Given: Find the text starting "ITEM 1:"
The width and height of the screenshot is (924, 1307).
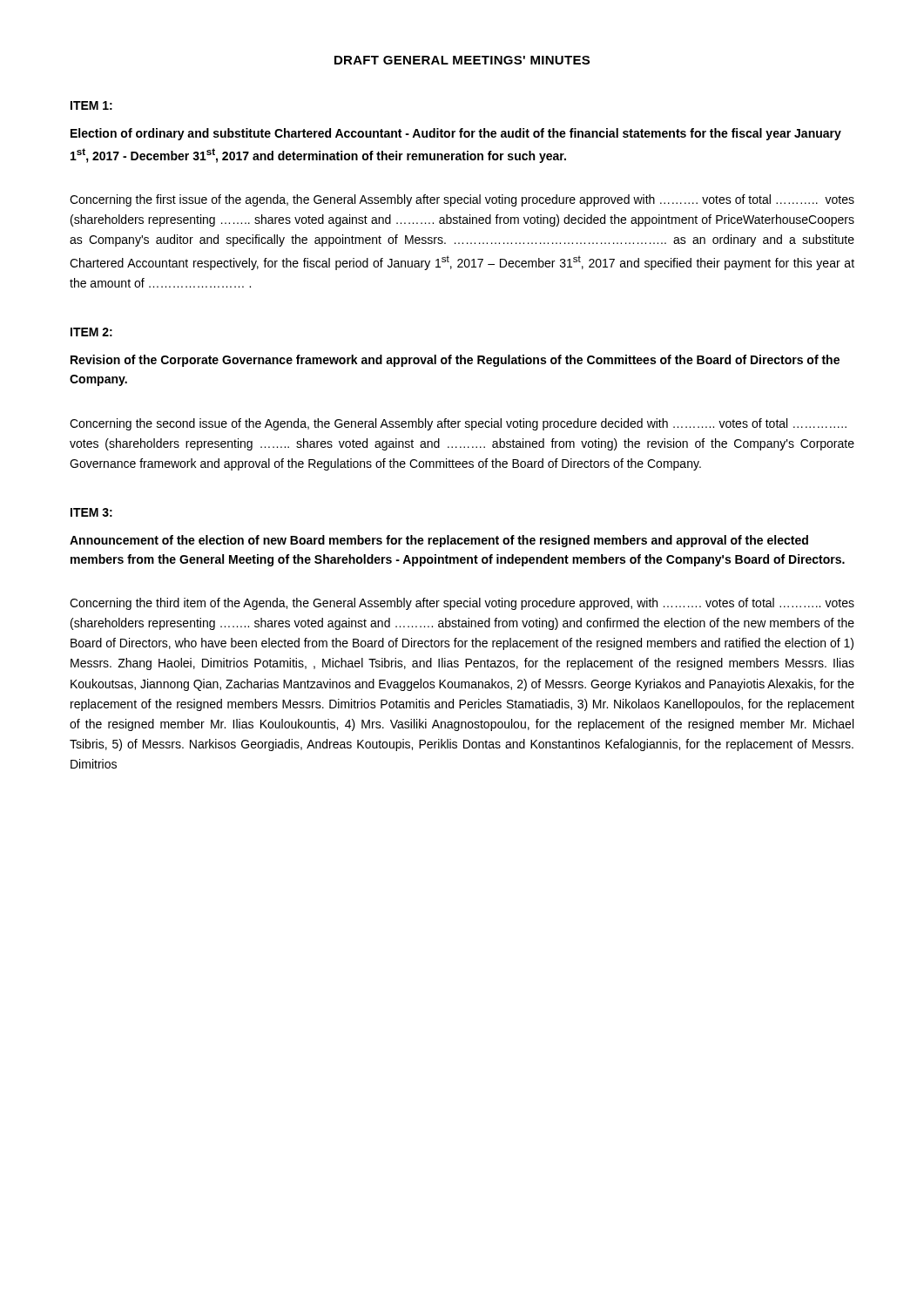Looking at the screenshot, I should click(91, 105).
